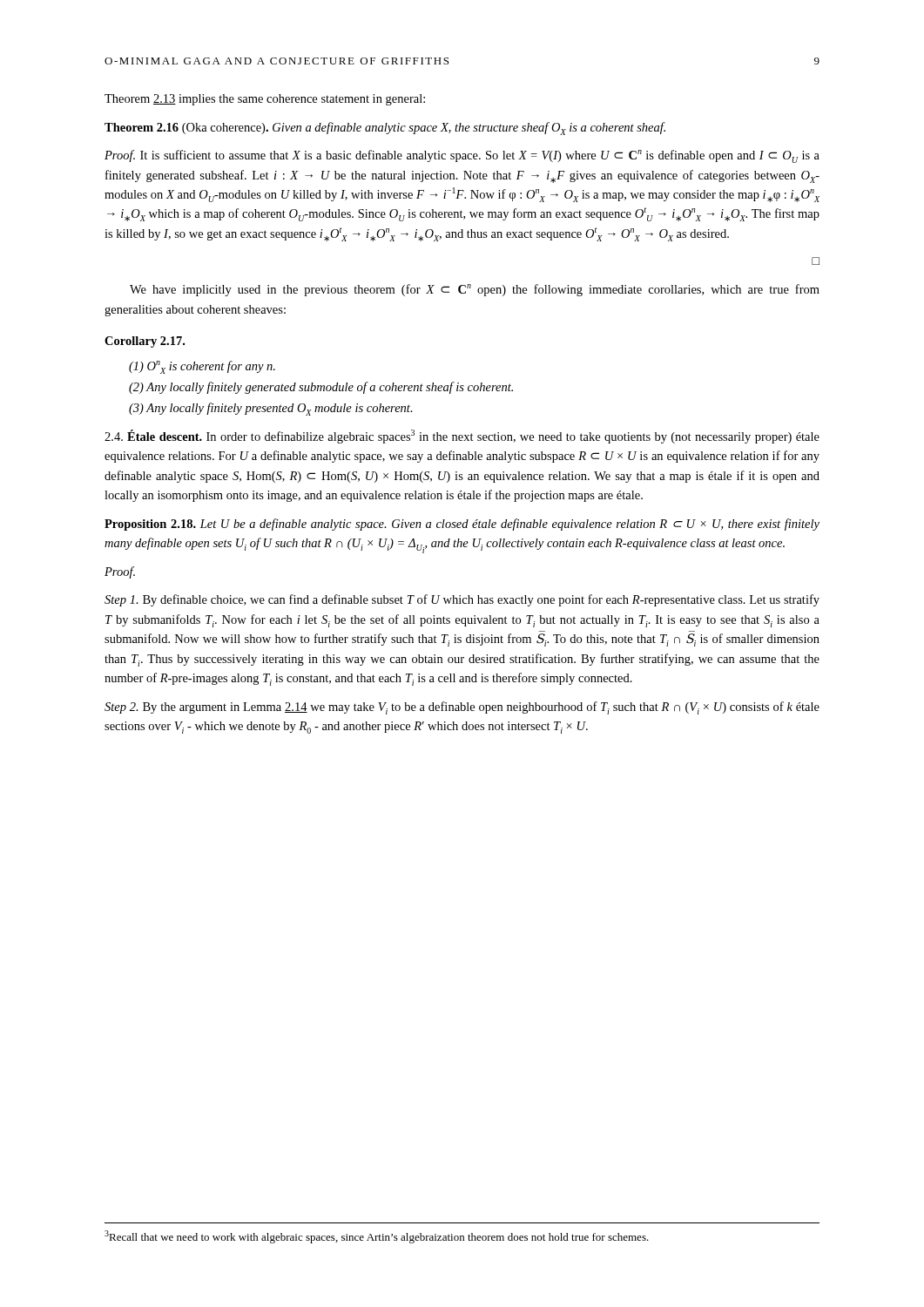Locate the element starting "(2) Any locally finitely generated submodule of"

click(x=322, y=387)
